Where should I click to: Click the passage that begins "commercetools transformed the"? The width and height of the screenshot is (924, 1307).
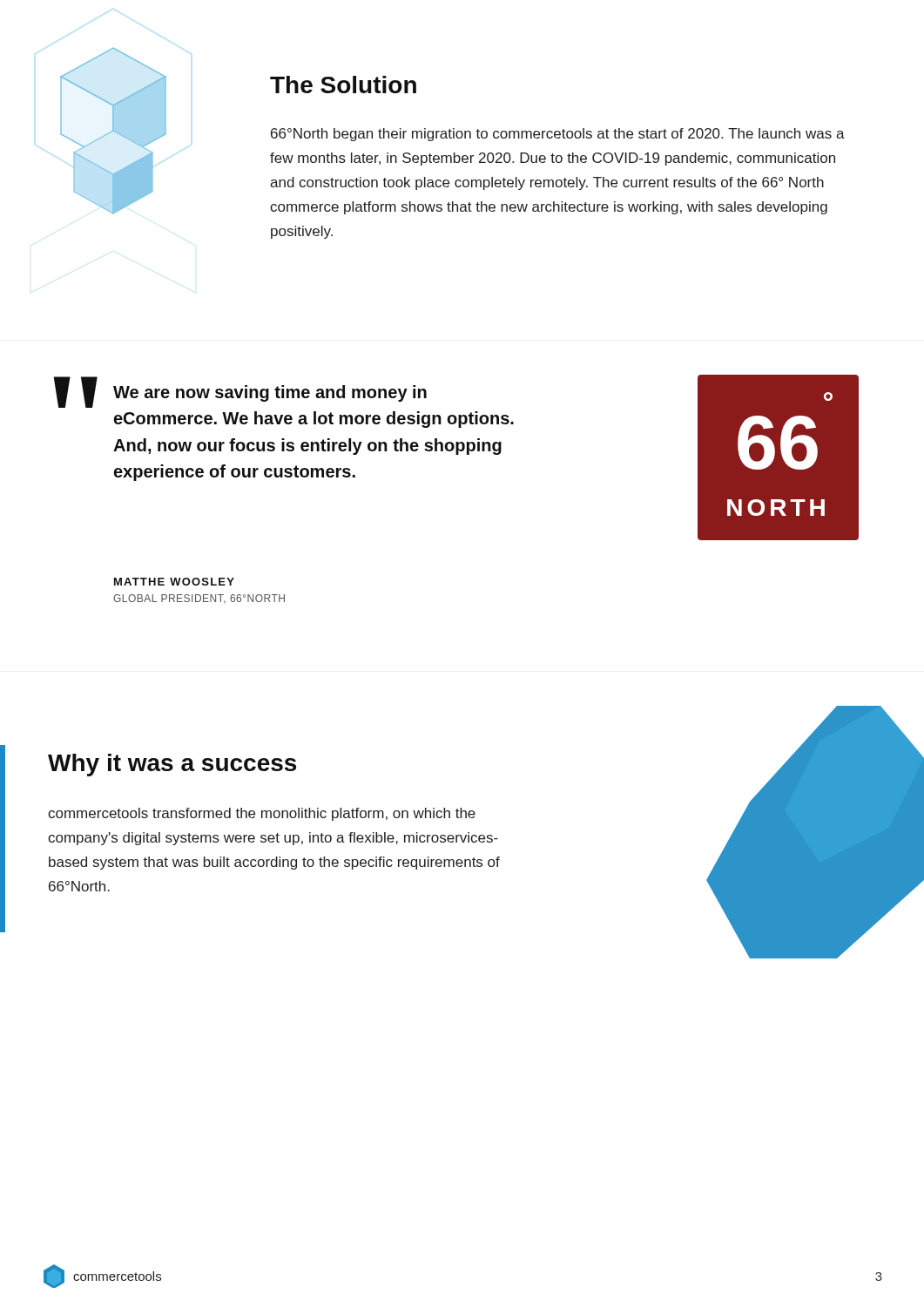pyautogui.click(x=279, y=850)
